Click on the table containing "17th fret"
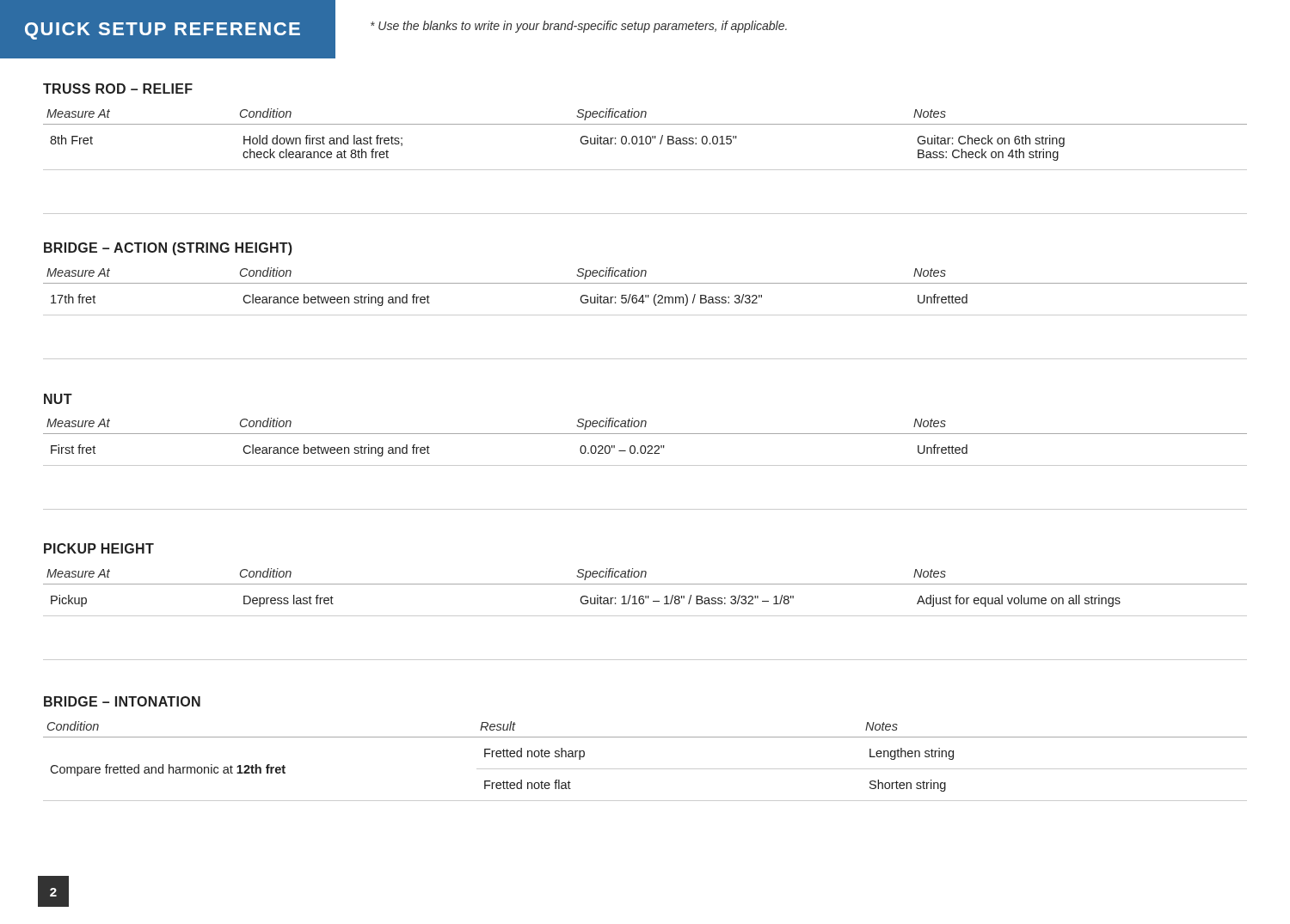Image resolution: width=1290 pixels, height=924 pixels. click(645, 311)
